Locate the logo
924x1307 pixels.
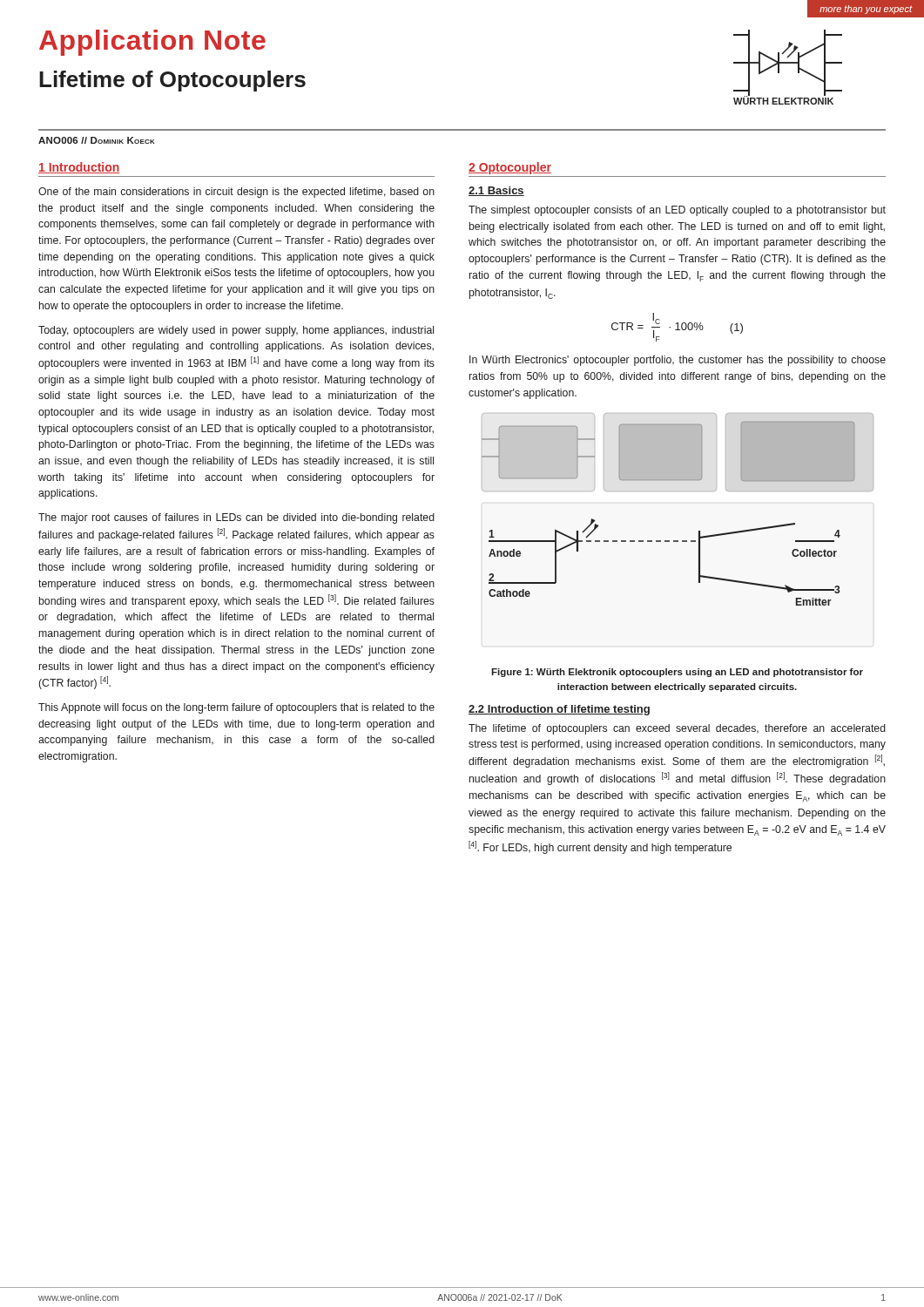(x=809, y=64)
